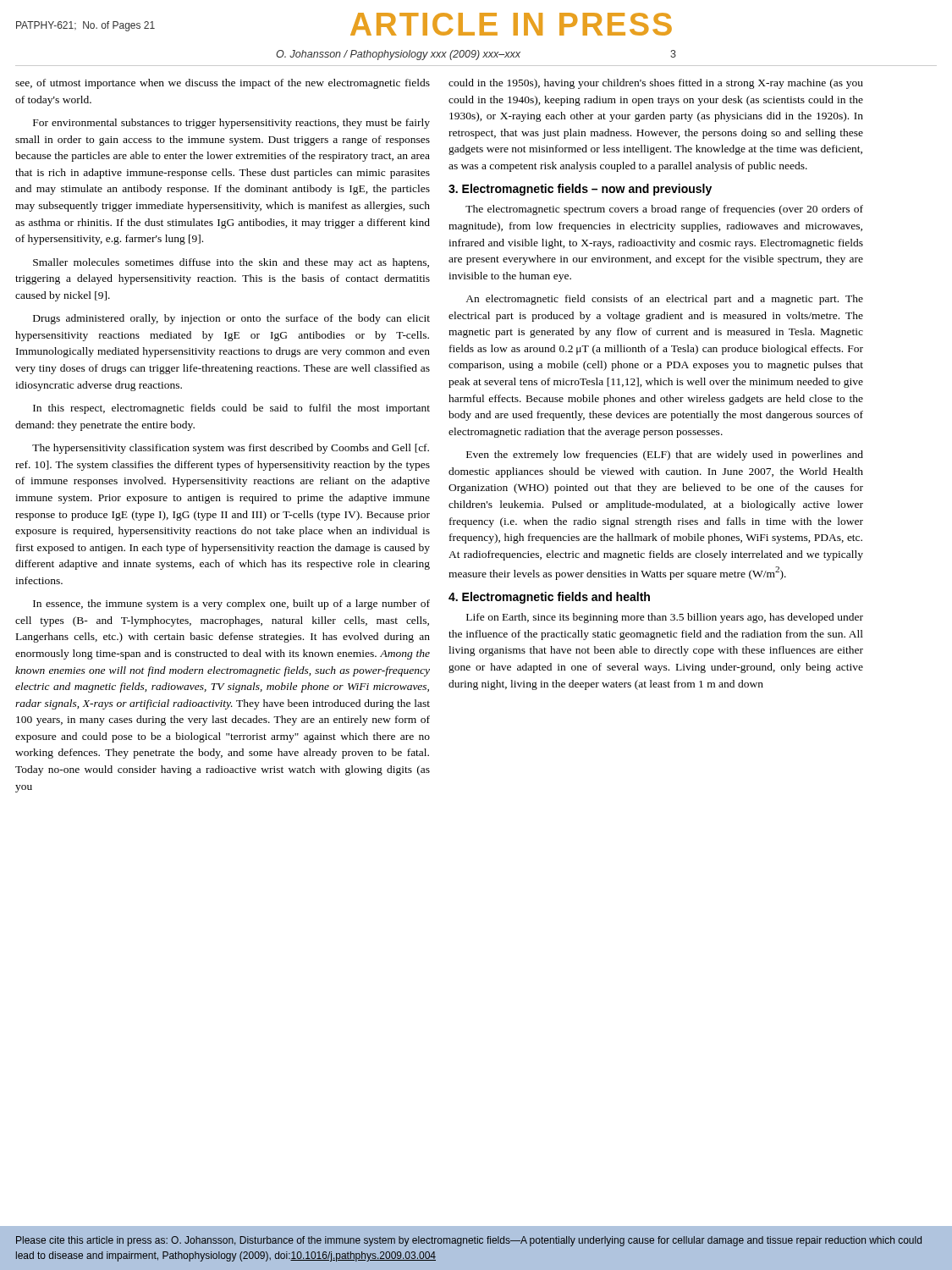Screen dimensions: 1270x952
Task: Select the text block that reads "An electromagnetic field consists of an electrical part"
Action: [x=656, y=365]
